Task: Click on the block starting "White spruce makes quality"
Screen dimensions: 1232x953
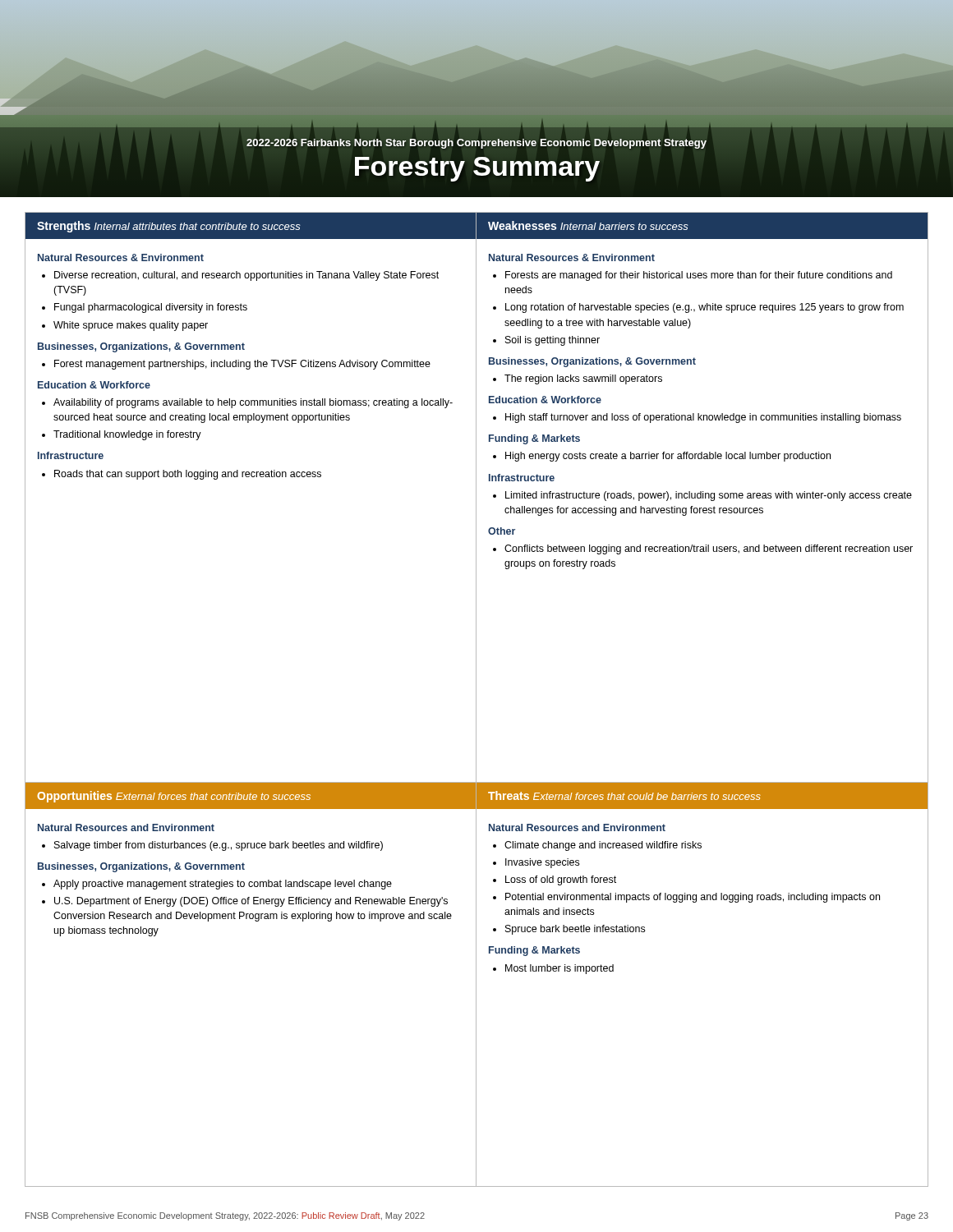Action: (x=131, y=325)
